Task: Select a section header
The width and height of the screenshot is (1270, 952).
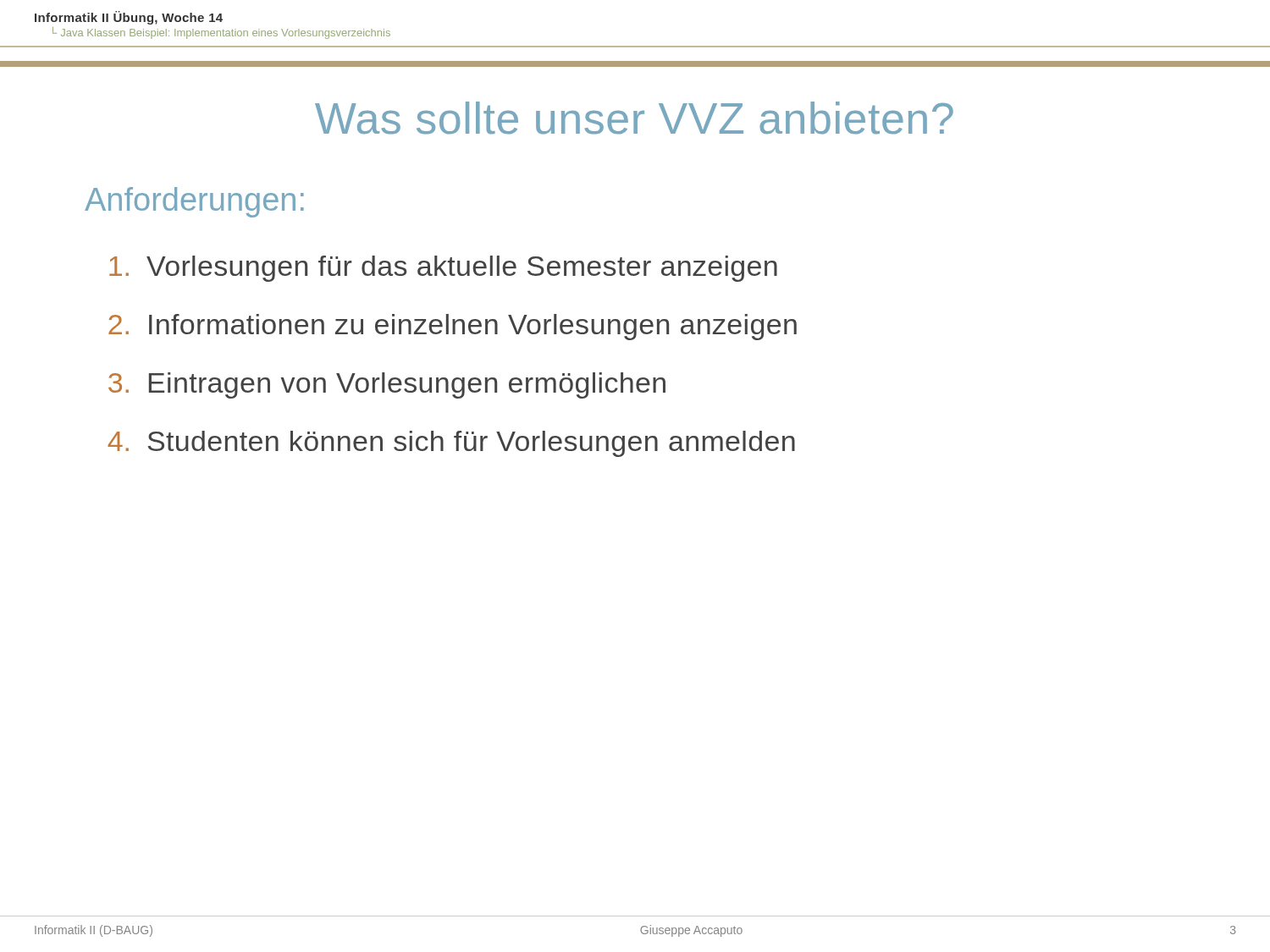Action: coord(196,200)
